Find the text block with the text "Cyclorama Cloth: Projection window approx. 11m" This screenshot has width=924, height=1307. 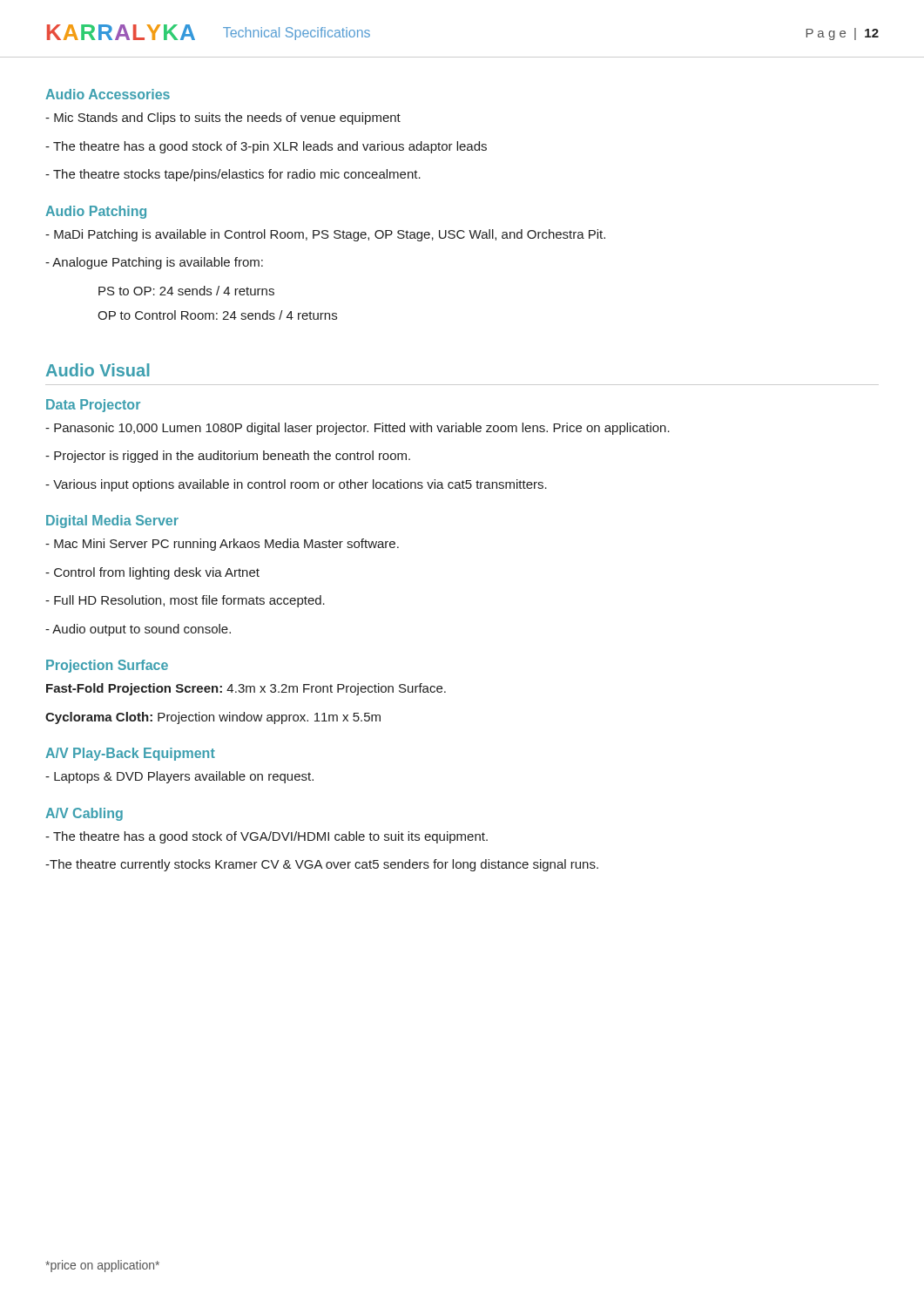[x=213, y=716]
